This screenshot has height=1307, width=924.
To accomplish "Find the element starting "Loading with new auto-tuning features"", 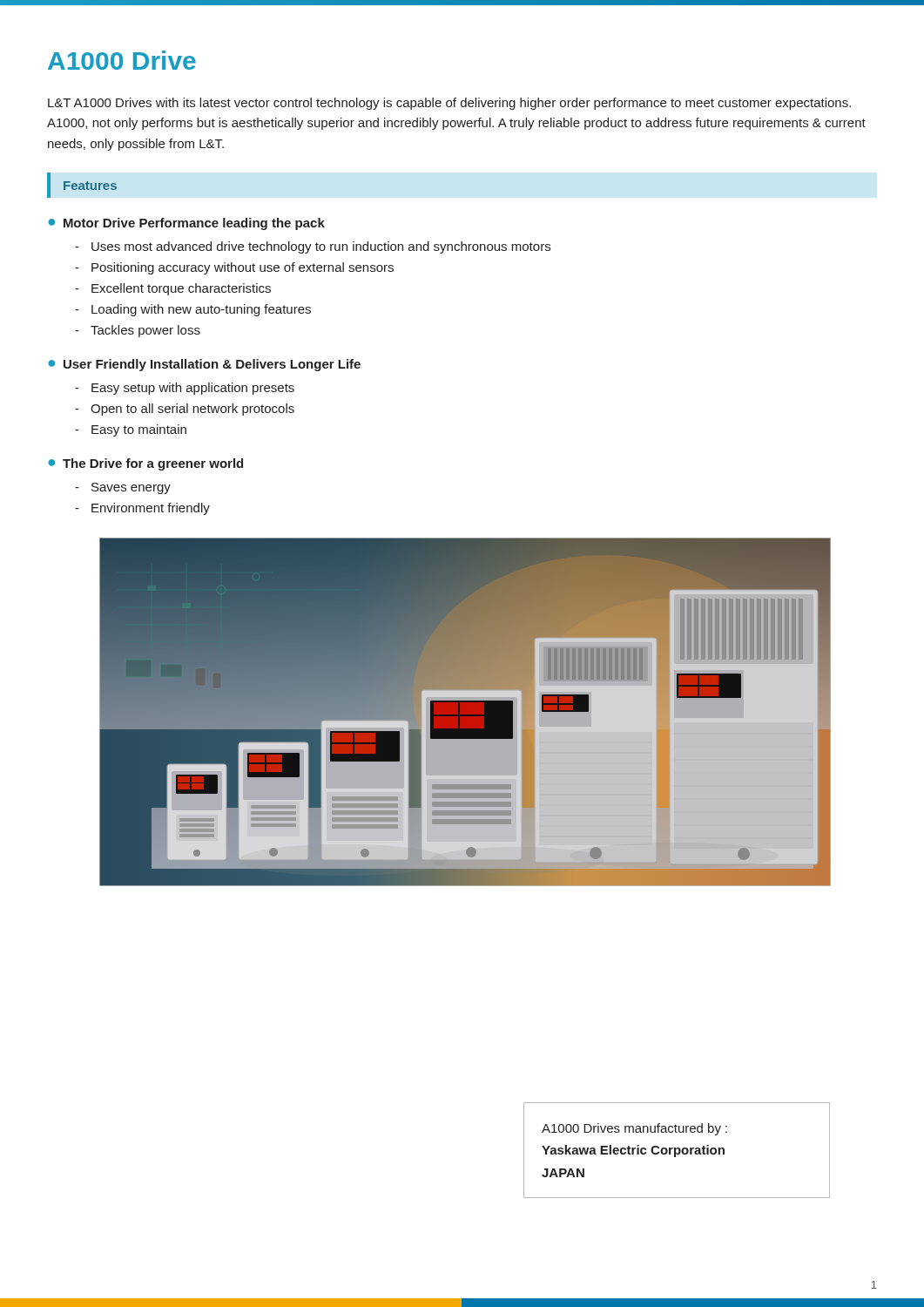I will (201, 309).
